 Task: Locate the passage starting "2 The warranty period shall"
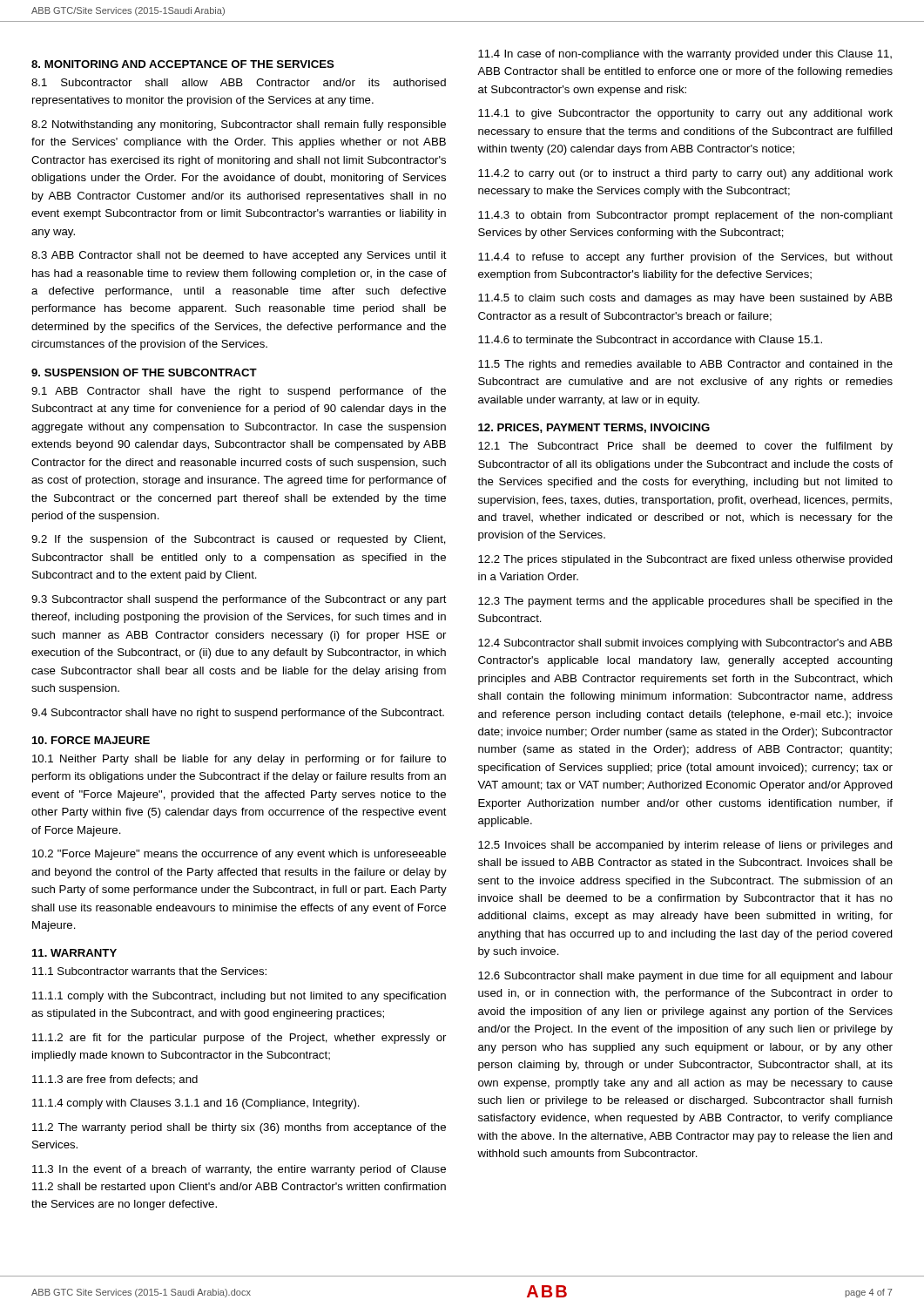[239, 1136]
